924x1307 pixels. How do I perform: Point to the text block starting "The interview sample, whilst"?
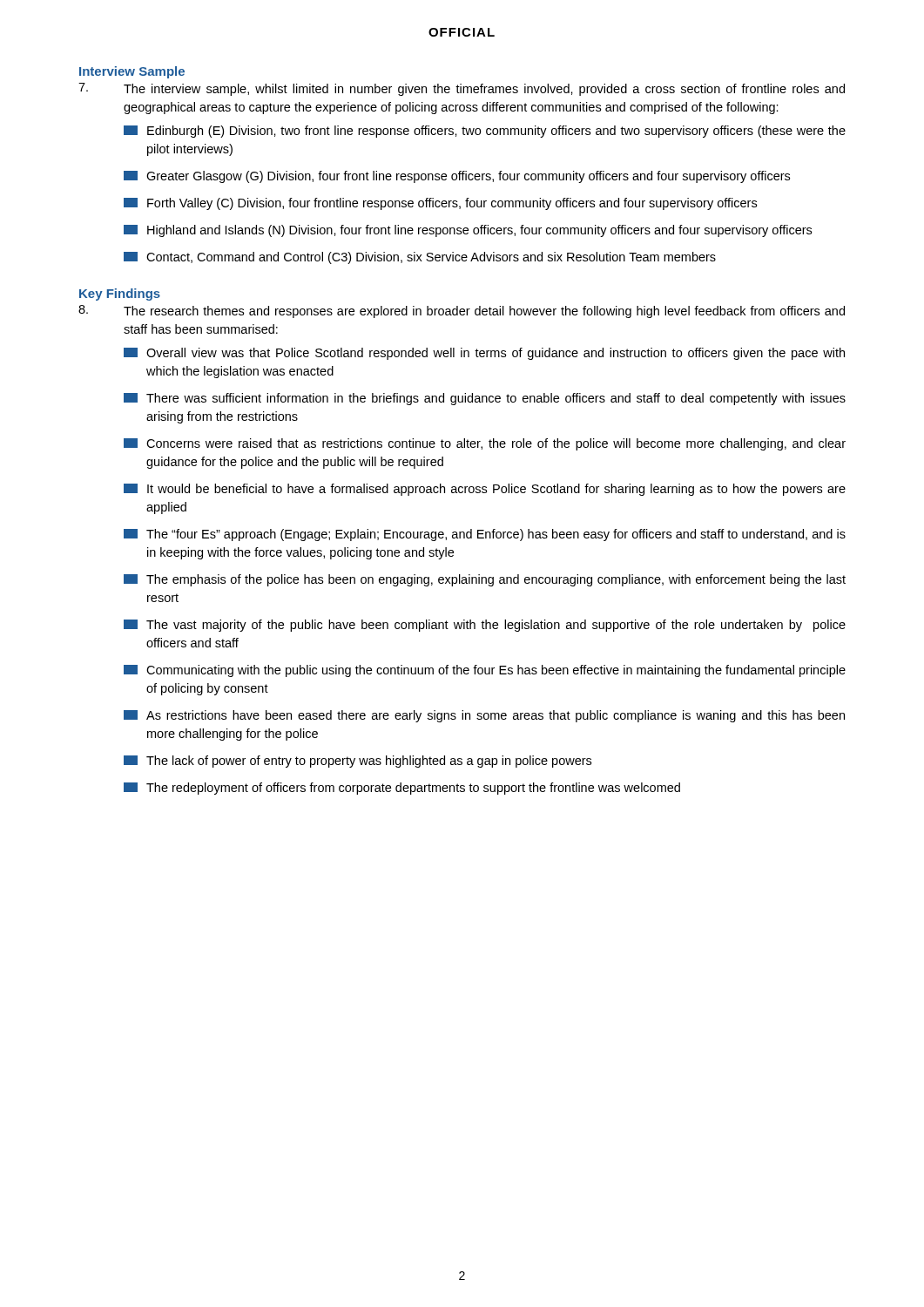pos(485,98)
